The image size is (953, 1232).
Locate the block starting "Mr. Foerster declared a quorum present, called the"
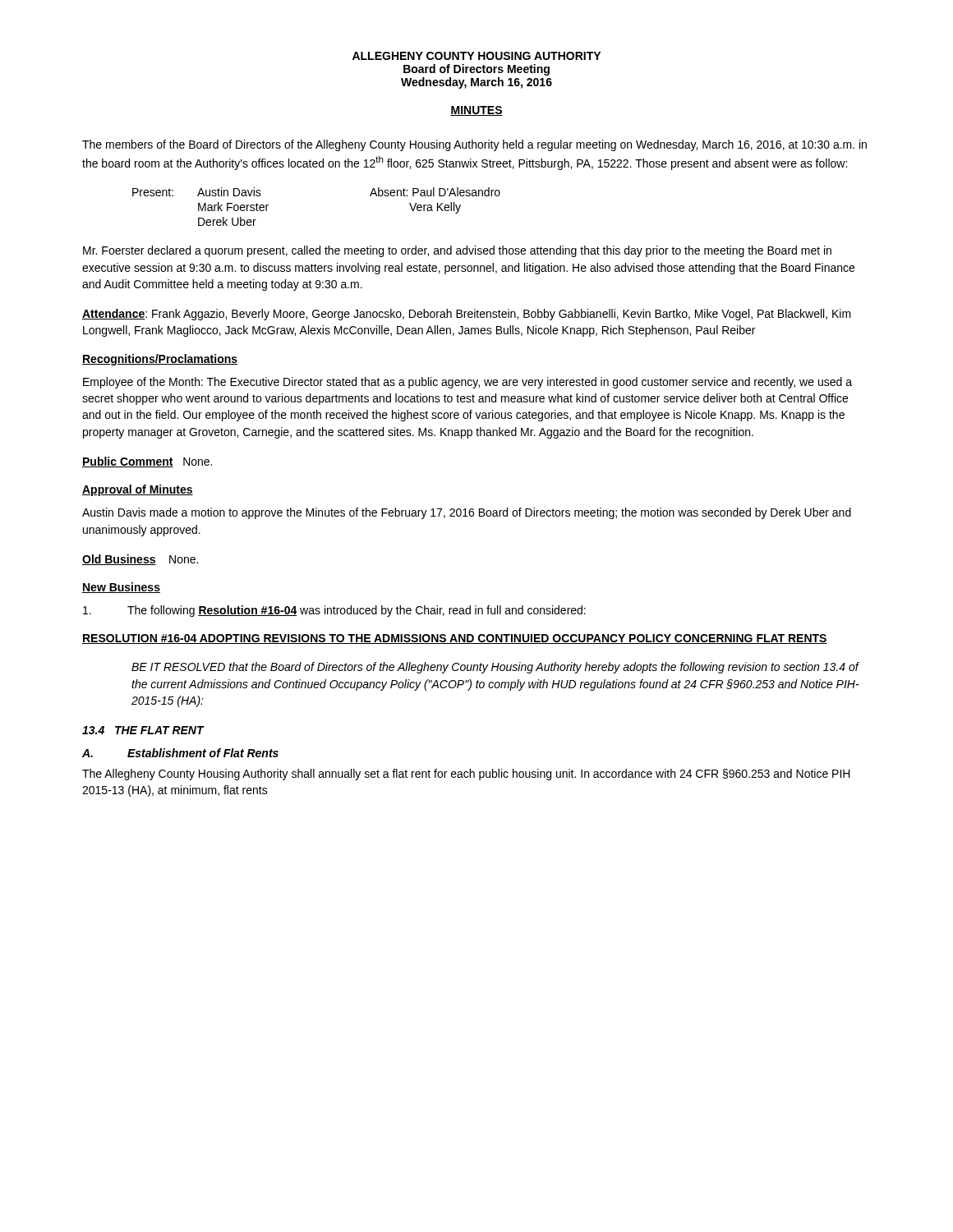(469, 267)
